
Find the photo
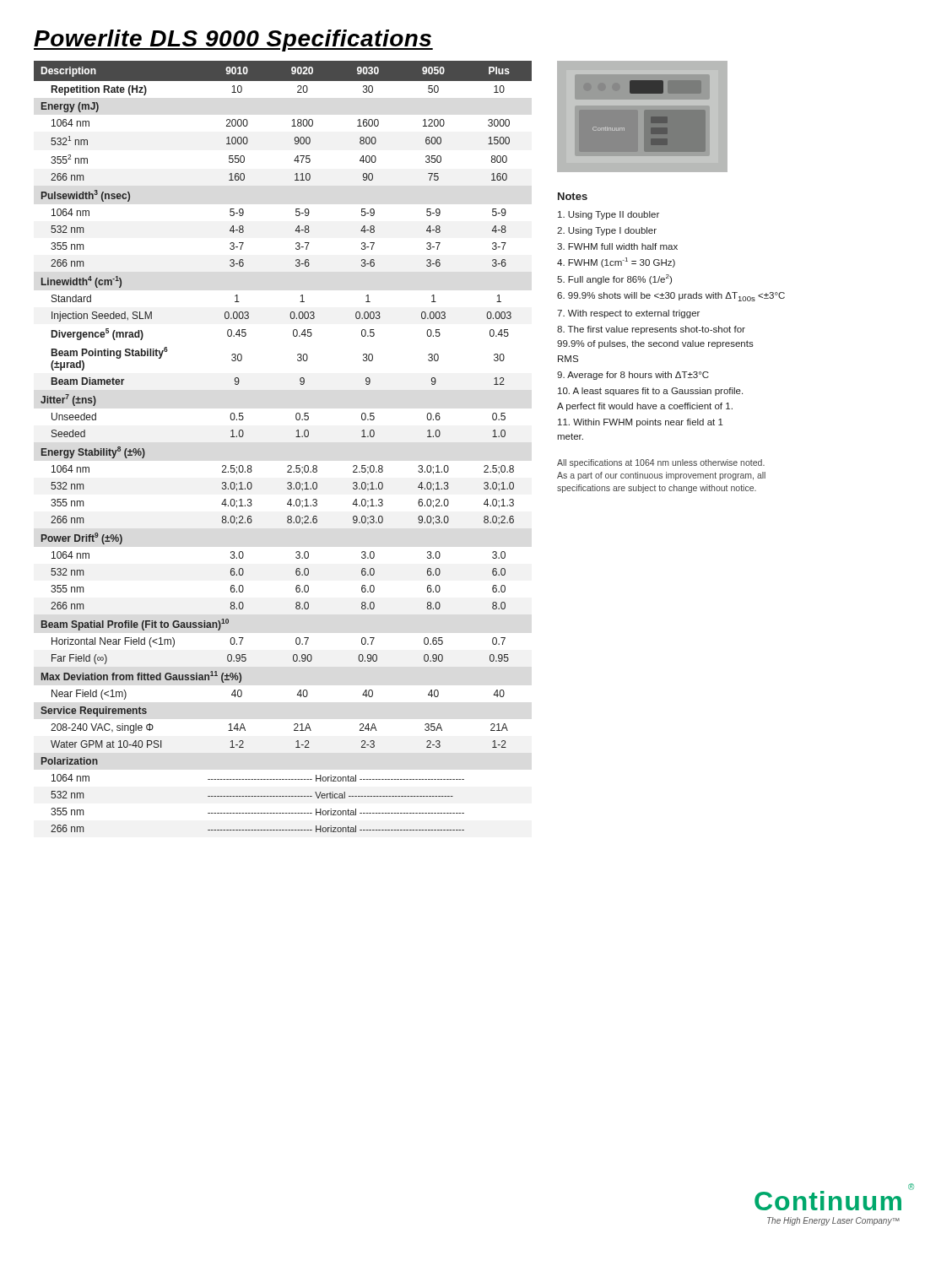(742, 118)
